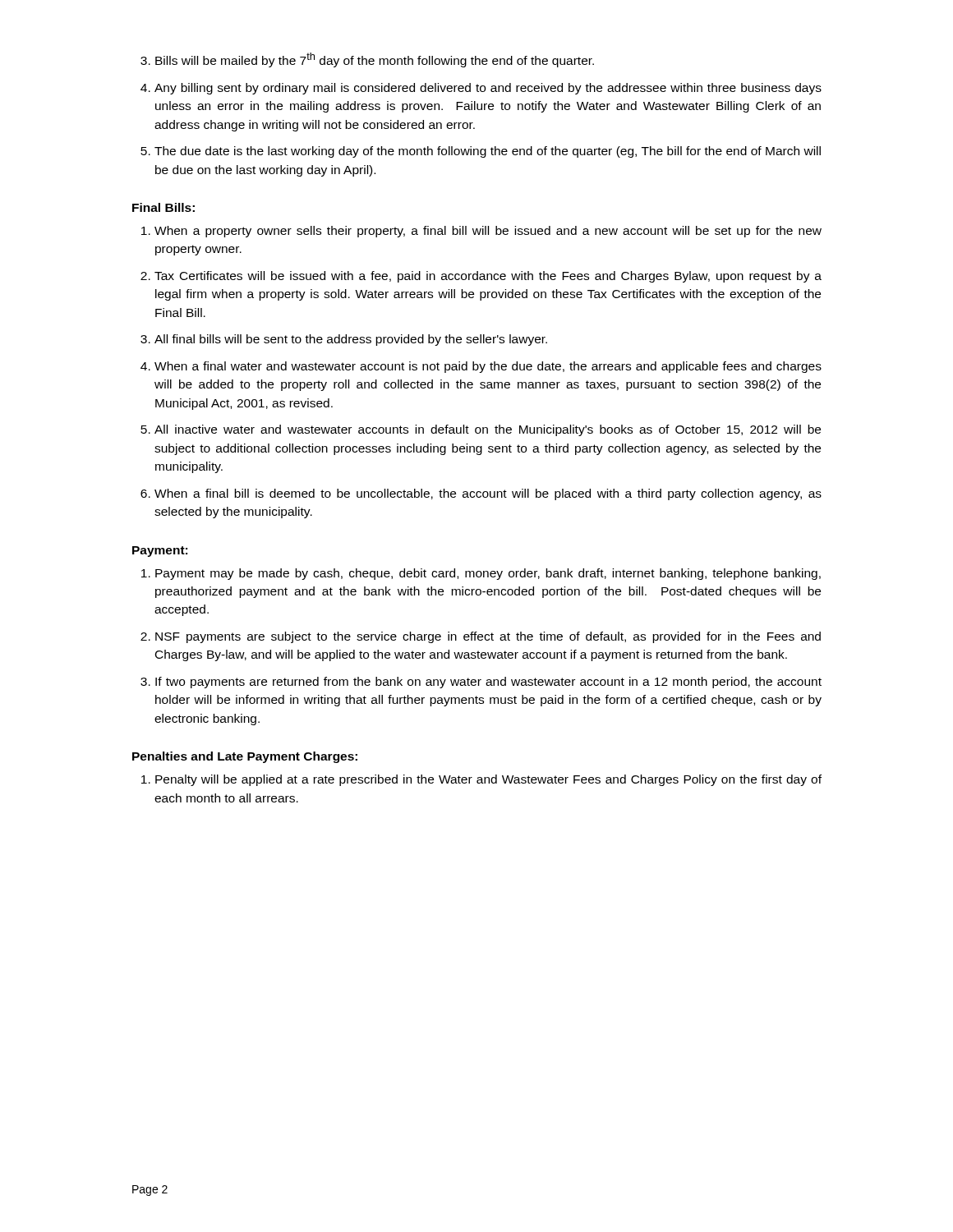Locate the list item with the text "All final bills will be"
This screenshot has height=1232, width=953.
pyautogui.click(x=488, y=340)
